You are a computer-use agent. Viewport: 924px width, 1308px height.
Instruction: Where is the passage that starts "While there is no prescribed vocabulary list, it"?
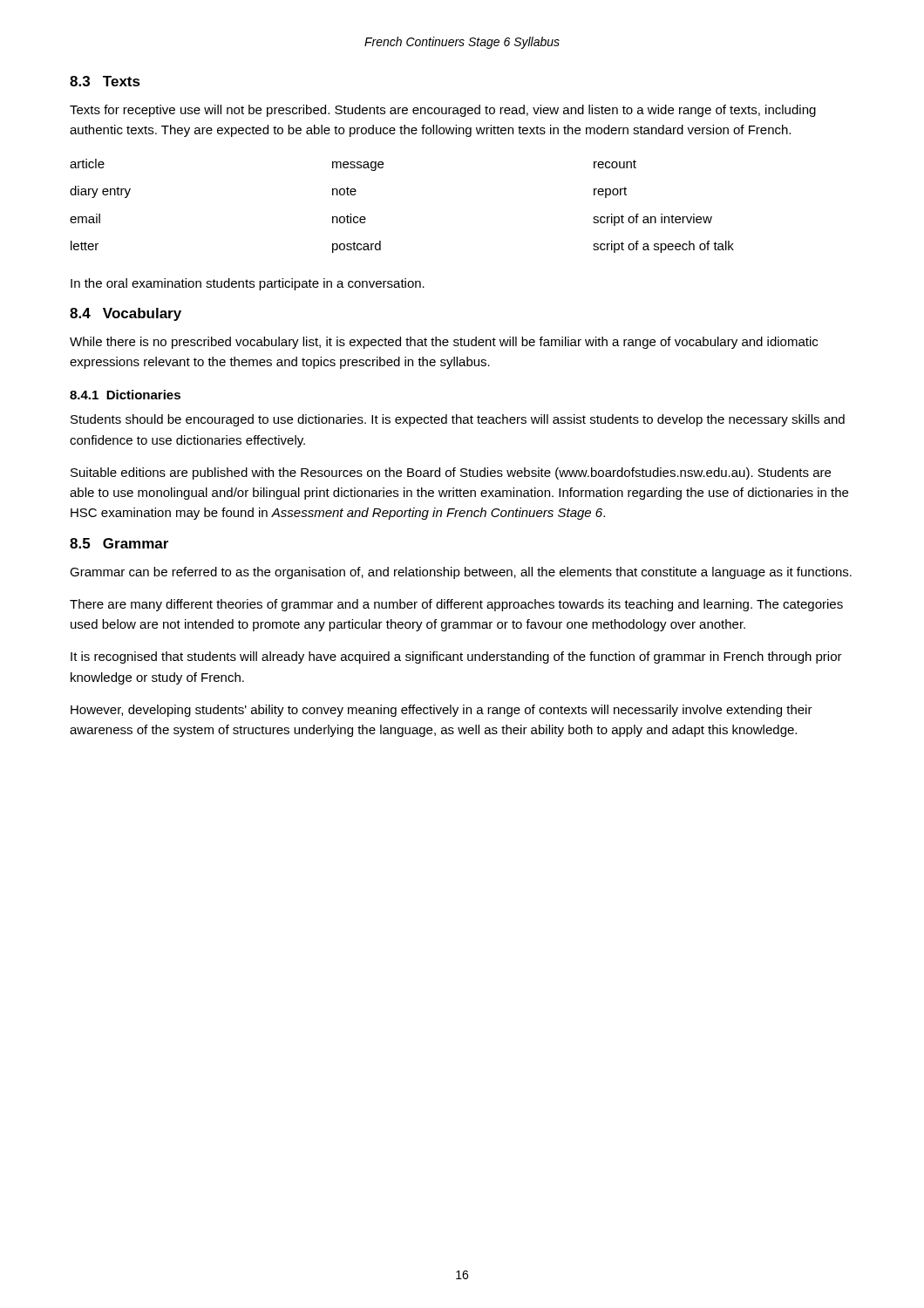tap(444, 351)
